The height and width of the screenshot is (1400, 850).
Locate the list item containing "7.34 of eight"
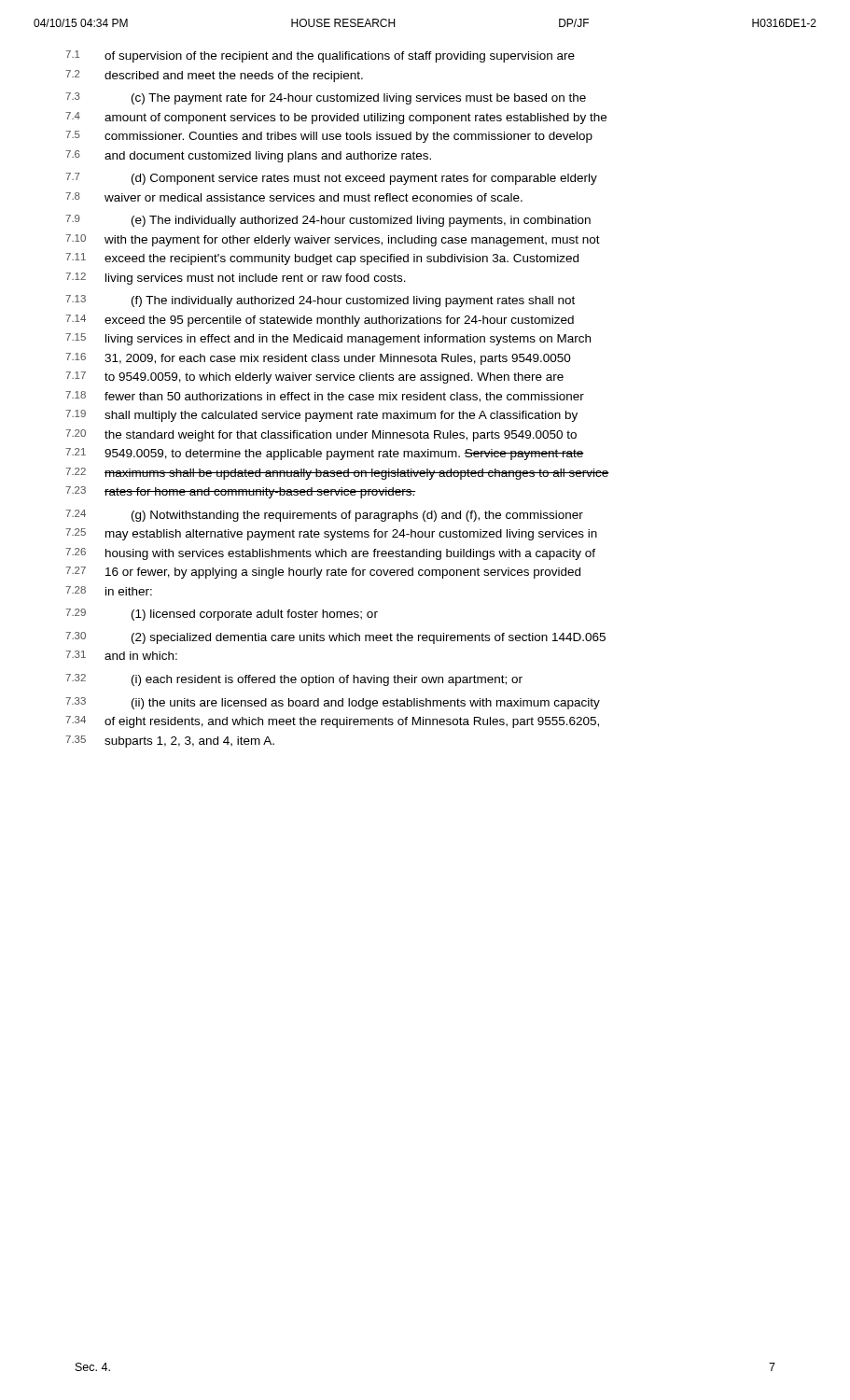[425, 722]
